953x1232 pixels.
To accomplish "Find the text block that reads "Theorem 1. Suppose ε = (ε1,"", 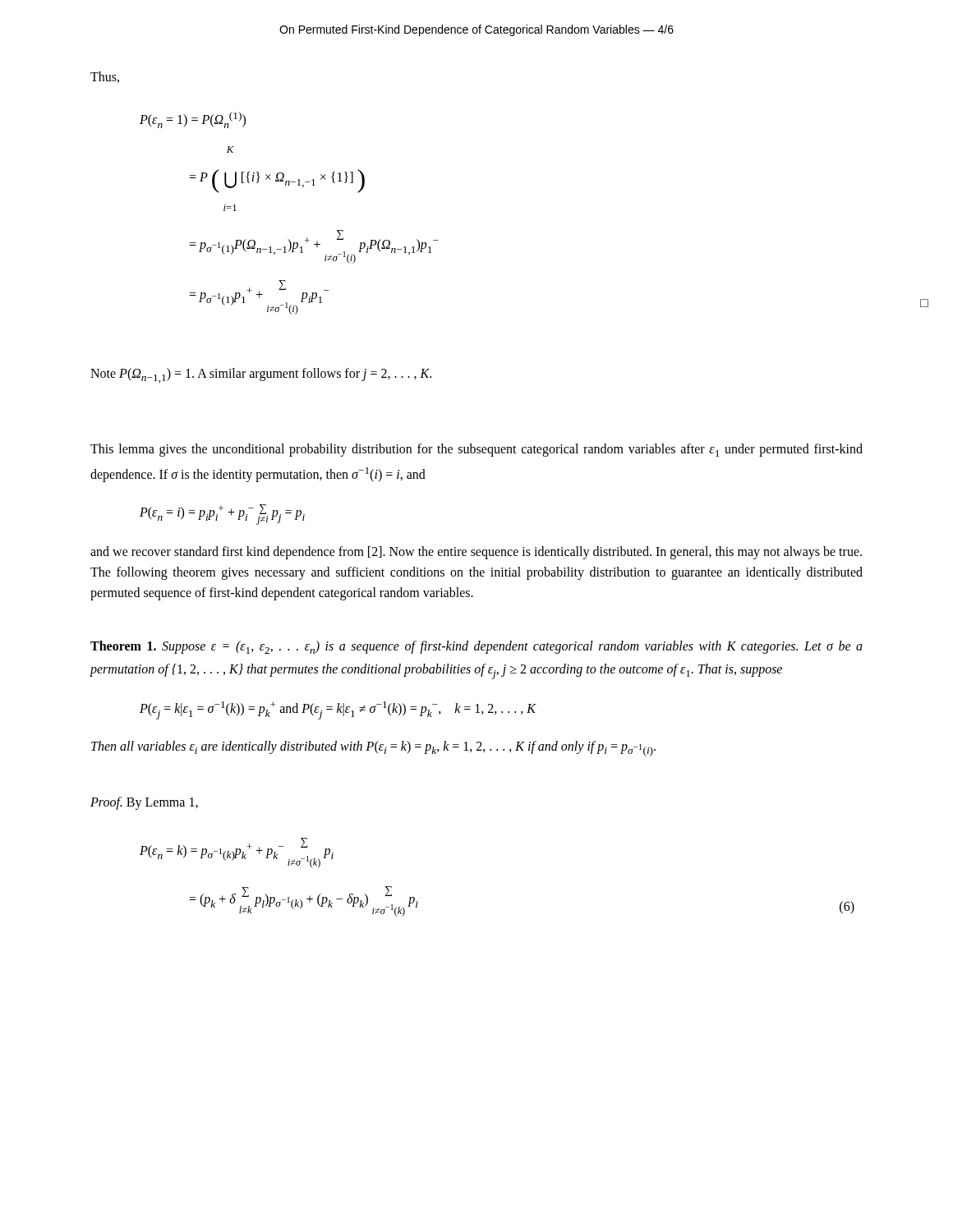I will coord(476,659).
